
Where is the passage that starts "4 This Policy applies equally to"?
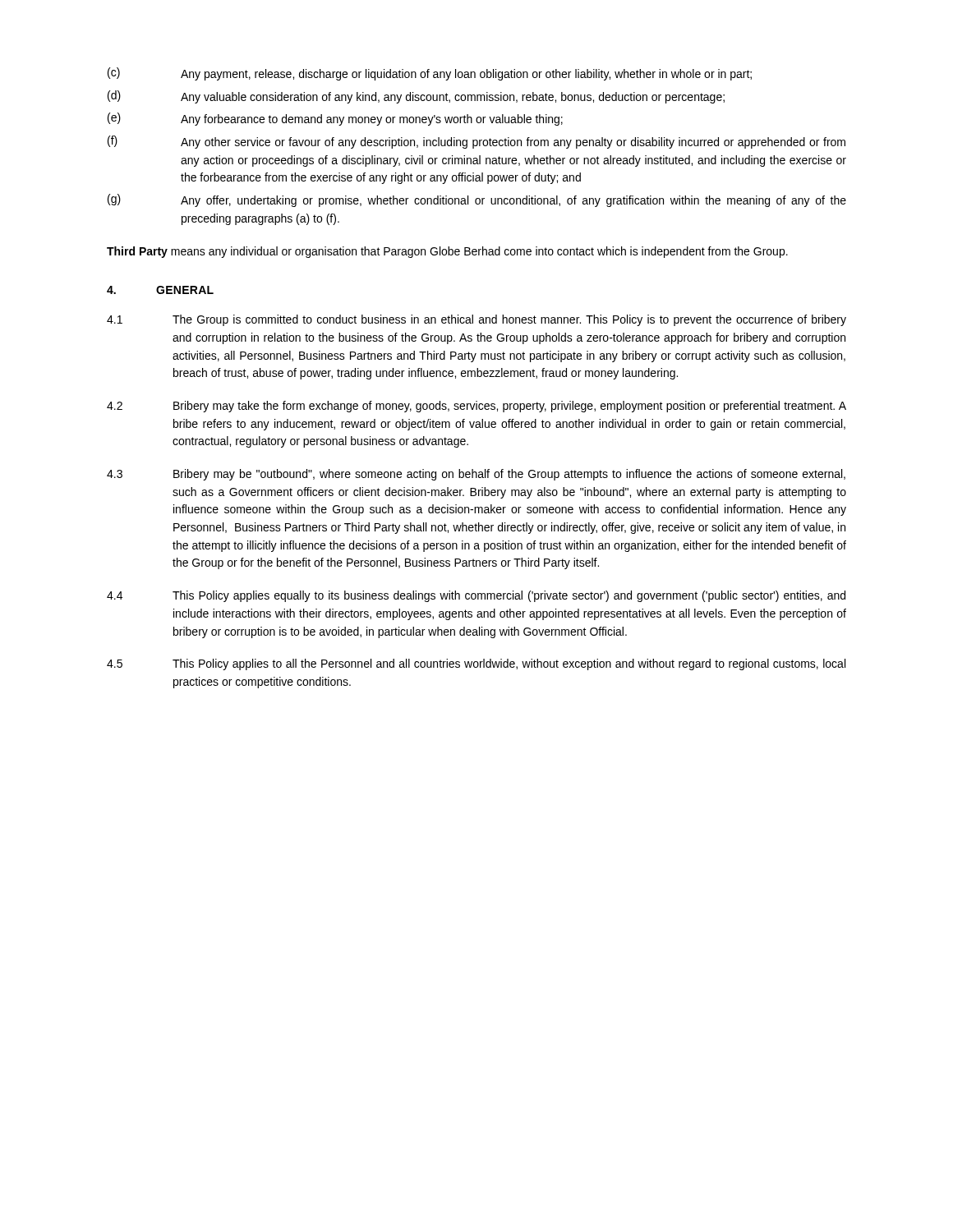[476, 614]
